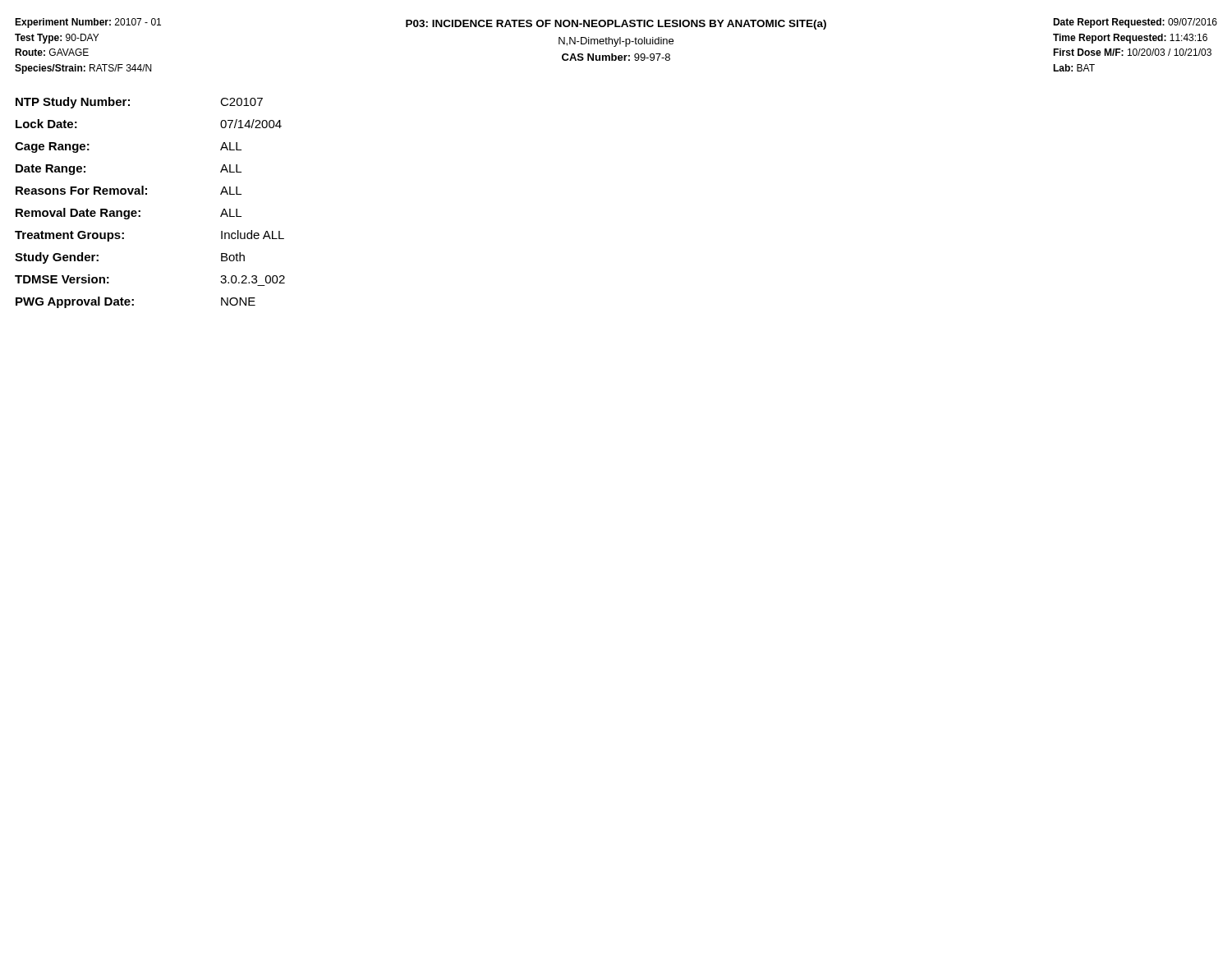This screenshot has height=953, width=1232.
Task: Click on the text that reads "NTP Study Number: C20107"
Action: coord(139,101)
